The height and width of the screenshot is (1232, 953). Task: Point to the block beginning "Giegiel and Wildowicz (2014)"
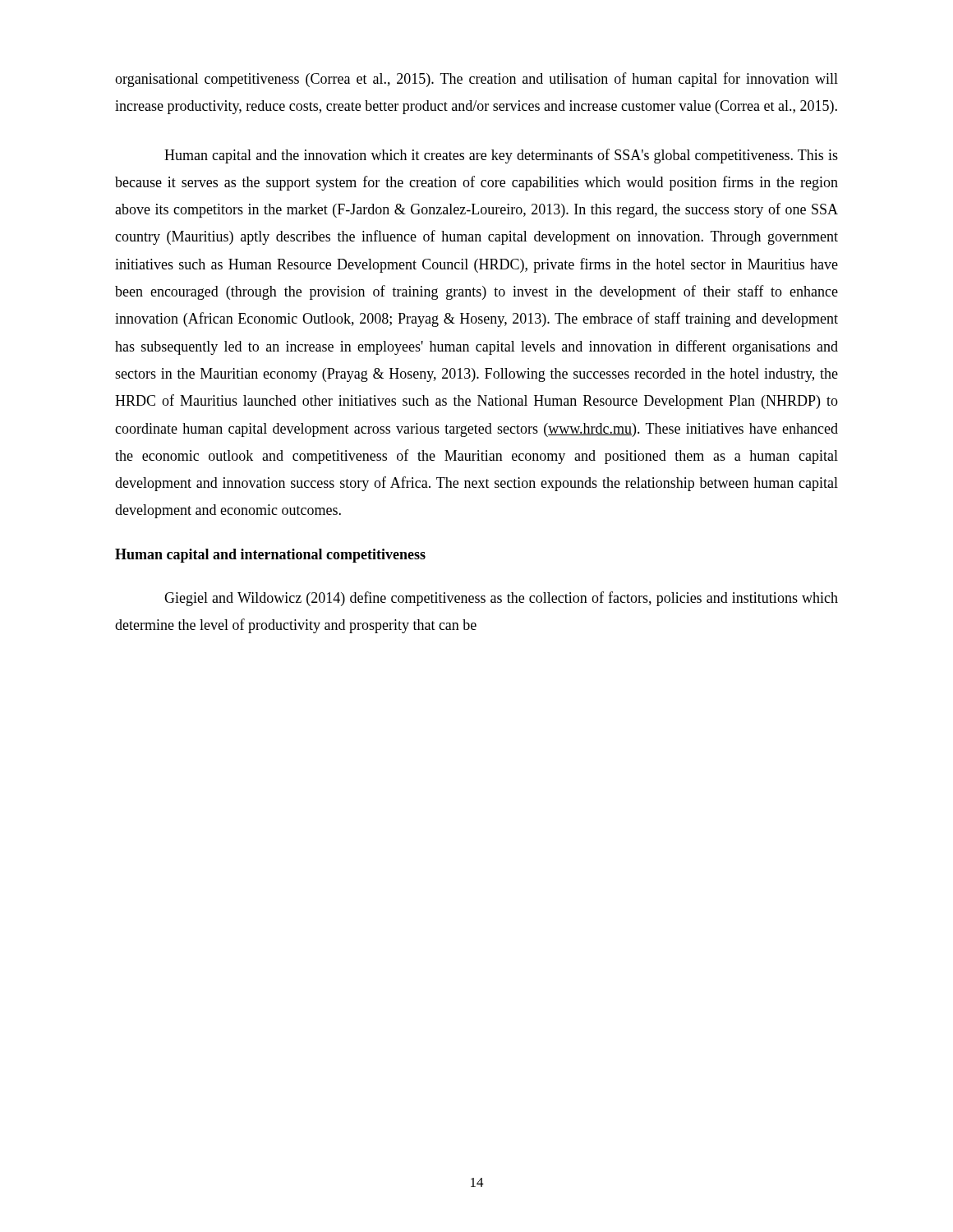[x=476, y=611]
